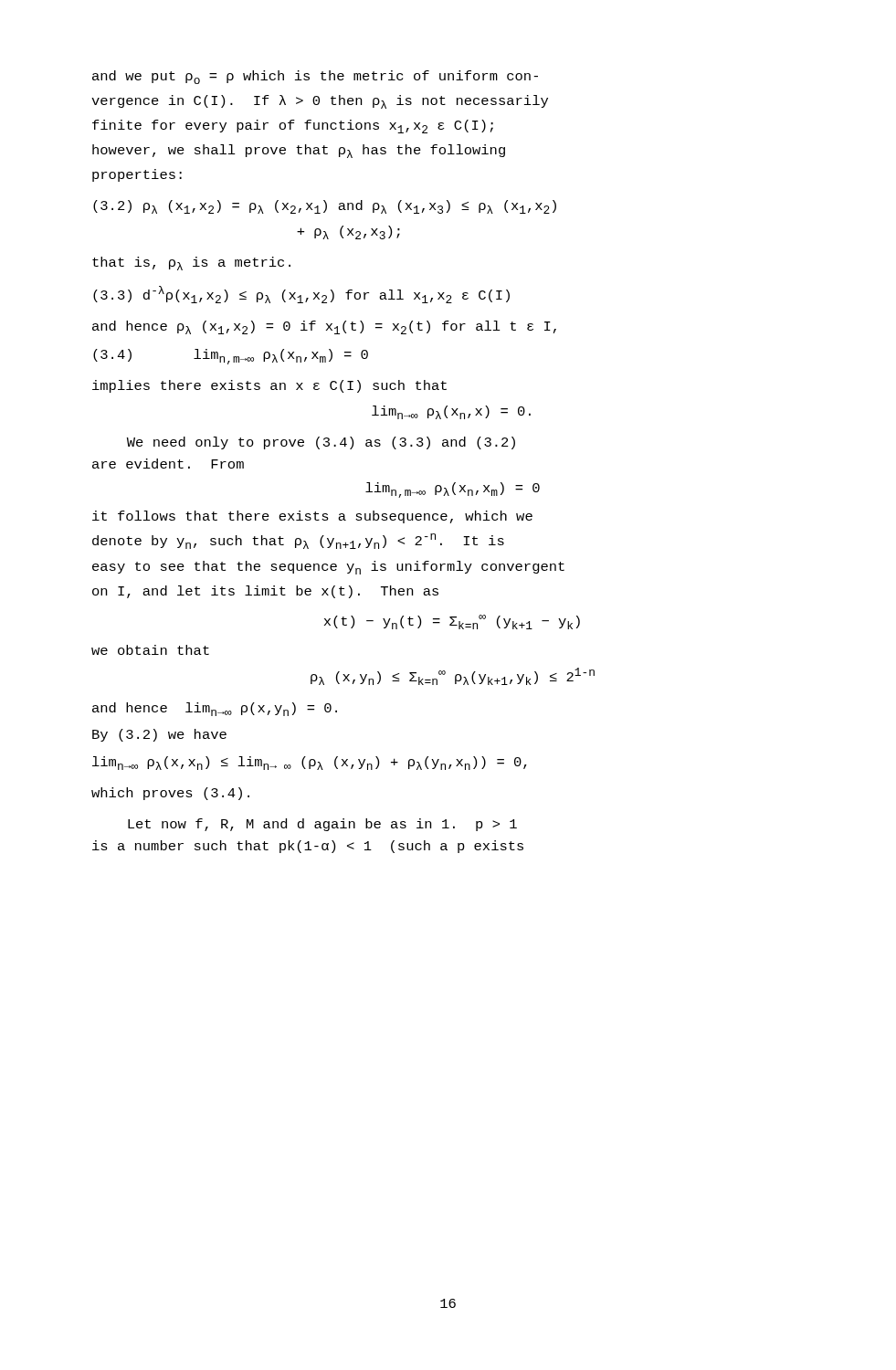Find the formula with the text "(3.4) limn,m→∞ ρλ(xn,xm) = 0"
This screenshot has height=1370, width=896.
coord(230,357)
